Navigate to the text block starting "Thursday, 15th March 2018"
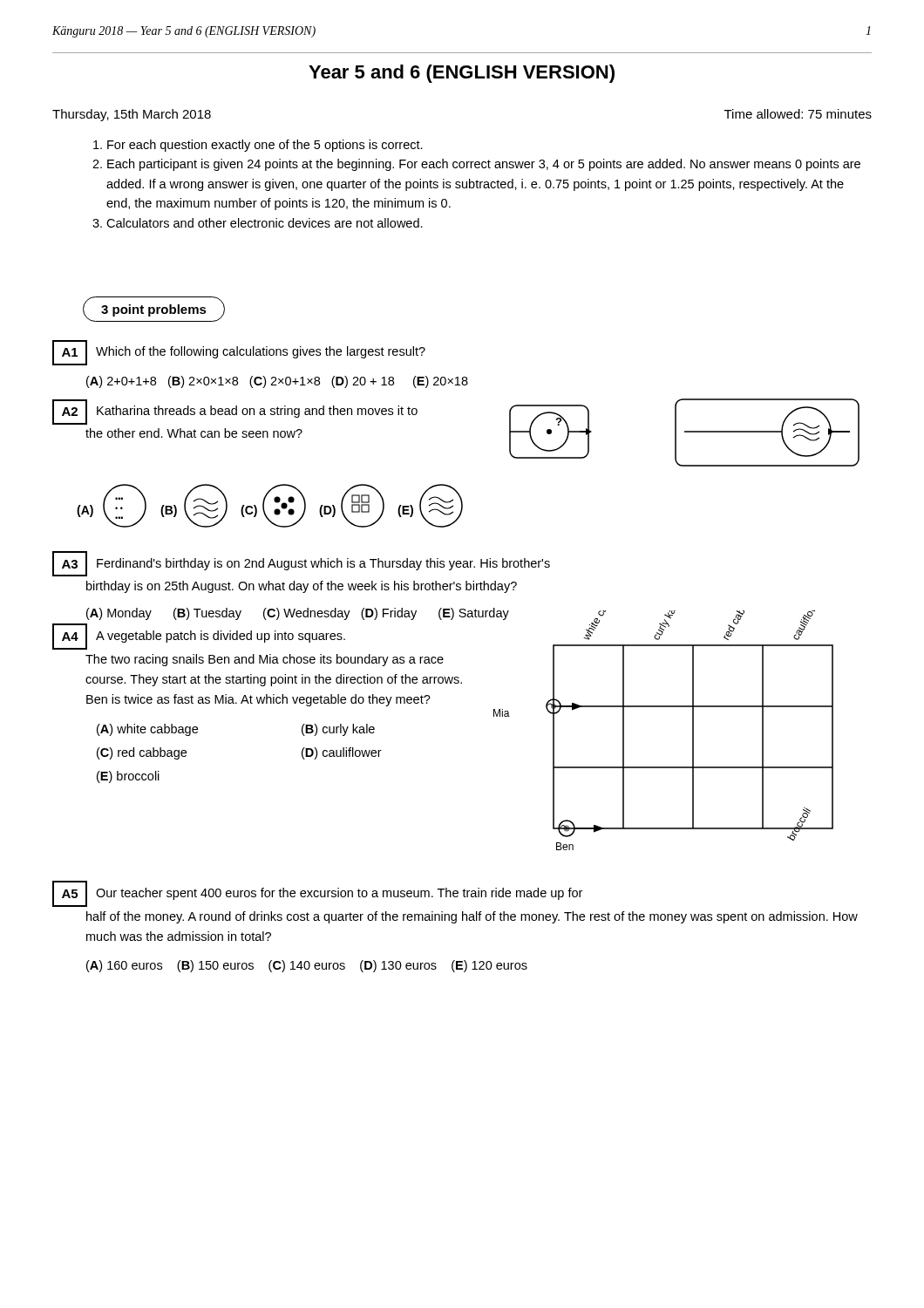 [129, 115]
